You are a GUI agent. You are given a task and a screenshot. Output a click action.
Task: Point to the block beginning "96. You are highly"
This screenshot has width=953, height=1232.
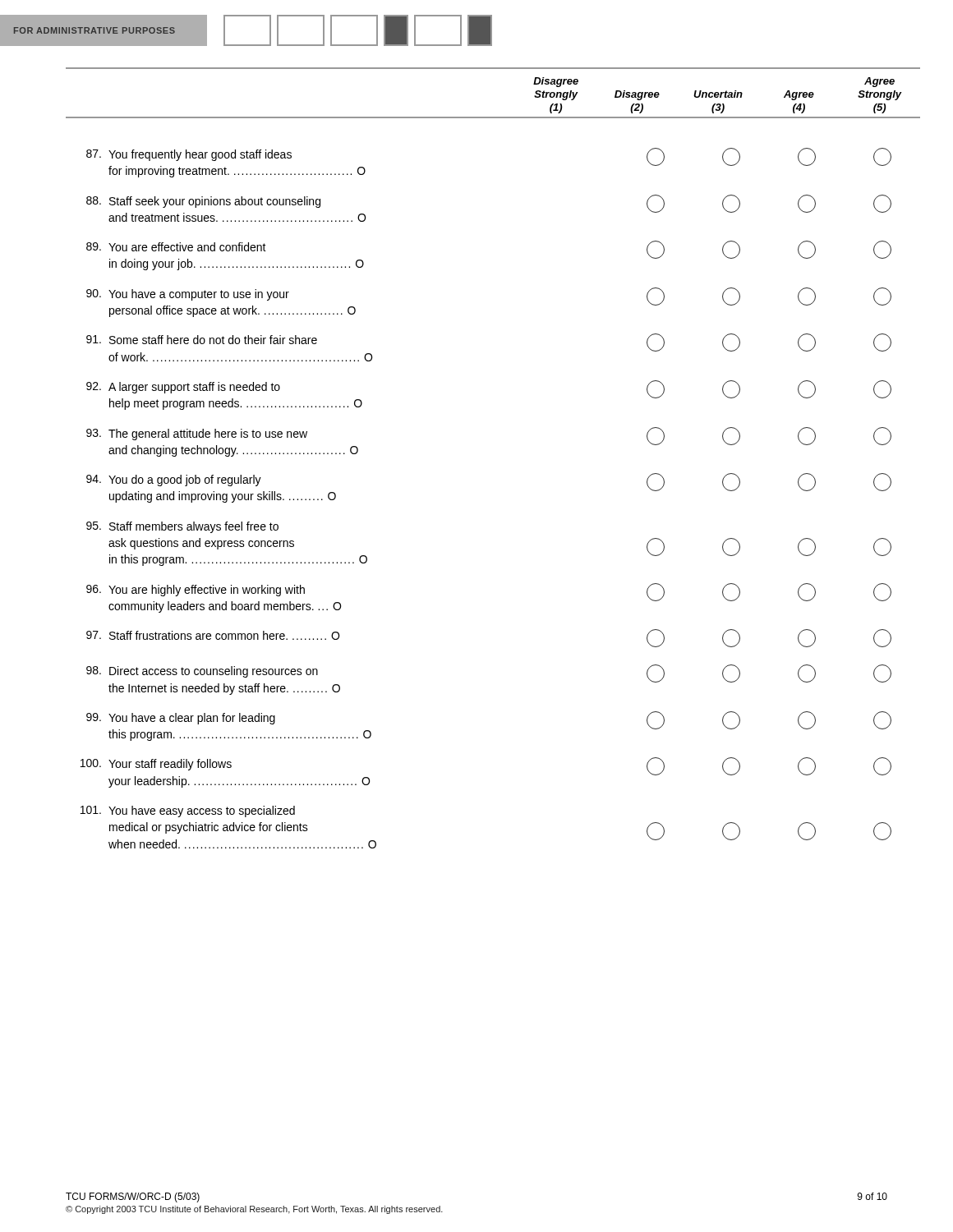[x=226, y=602]
